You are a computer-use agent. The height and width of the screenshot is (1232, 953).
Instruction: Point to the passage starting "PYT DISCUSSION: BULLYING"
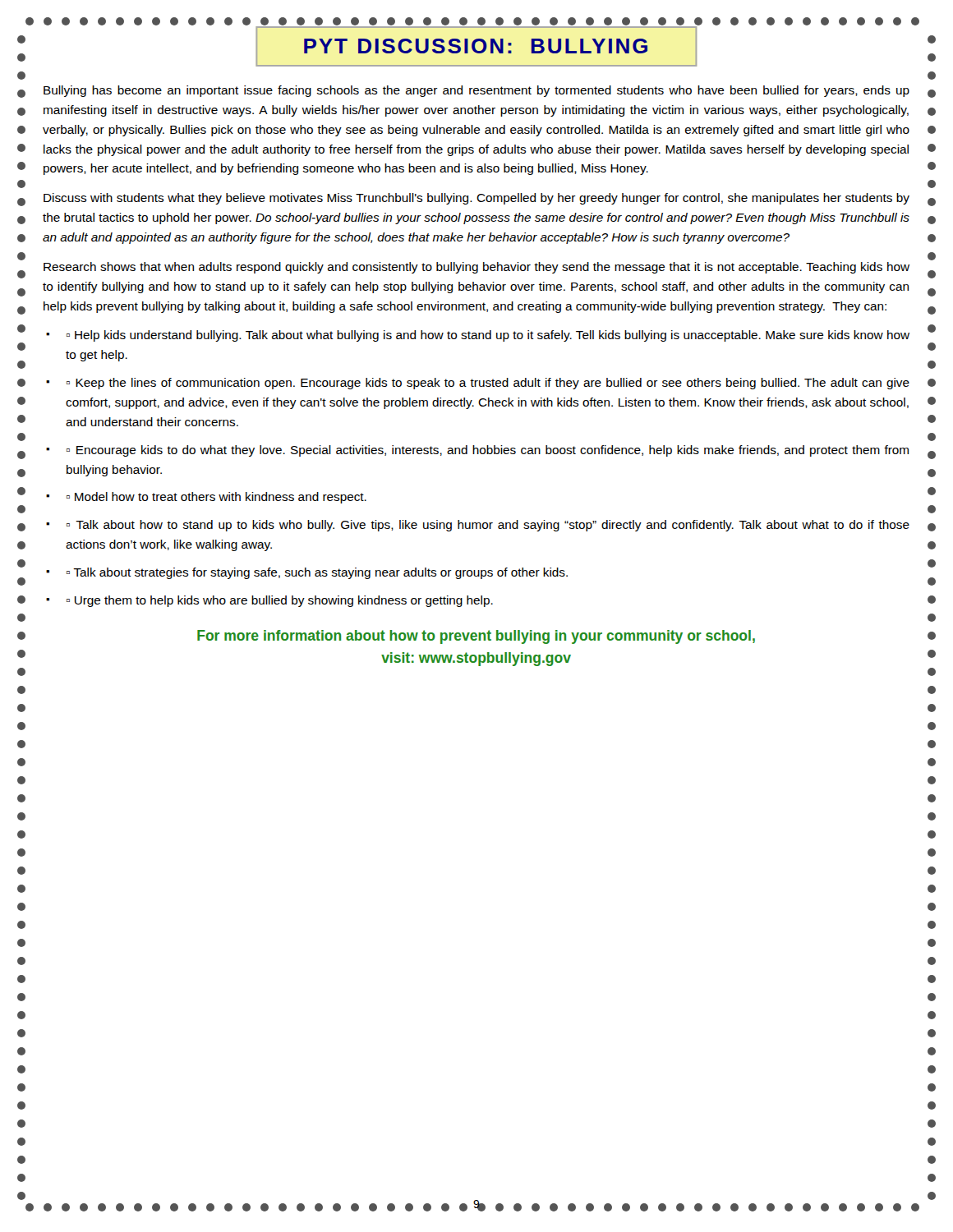476,46
